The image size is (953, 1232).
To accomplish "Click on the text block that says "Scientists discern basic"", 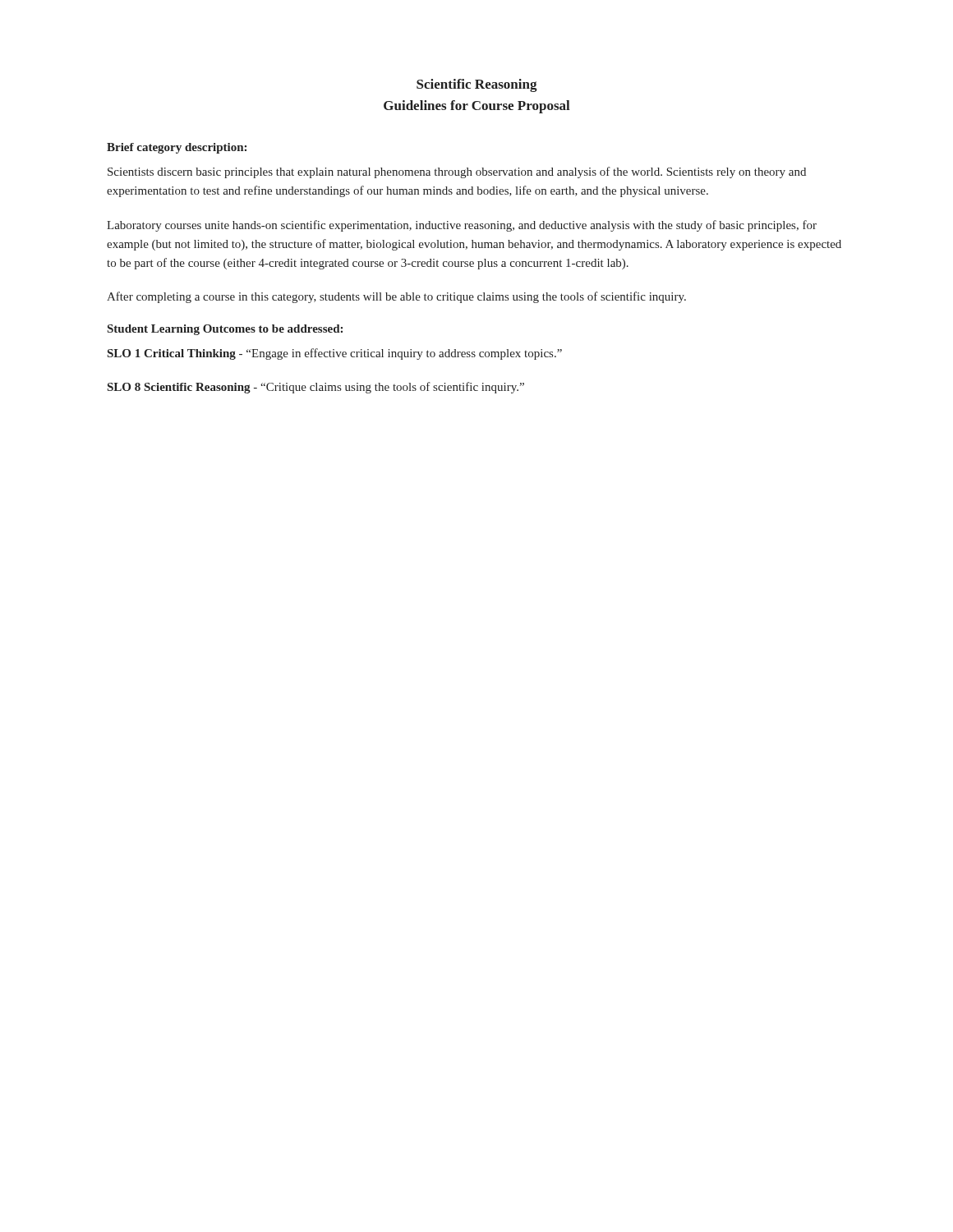I will click(x=457, y=181).
